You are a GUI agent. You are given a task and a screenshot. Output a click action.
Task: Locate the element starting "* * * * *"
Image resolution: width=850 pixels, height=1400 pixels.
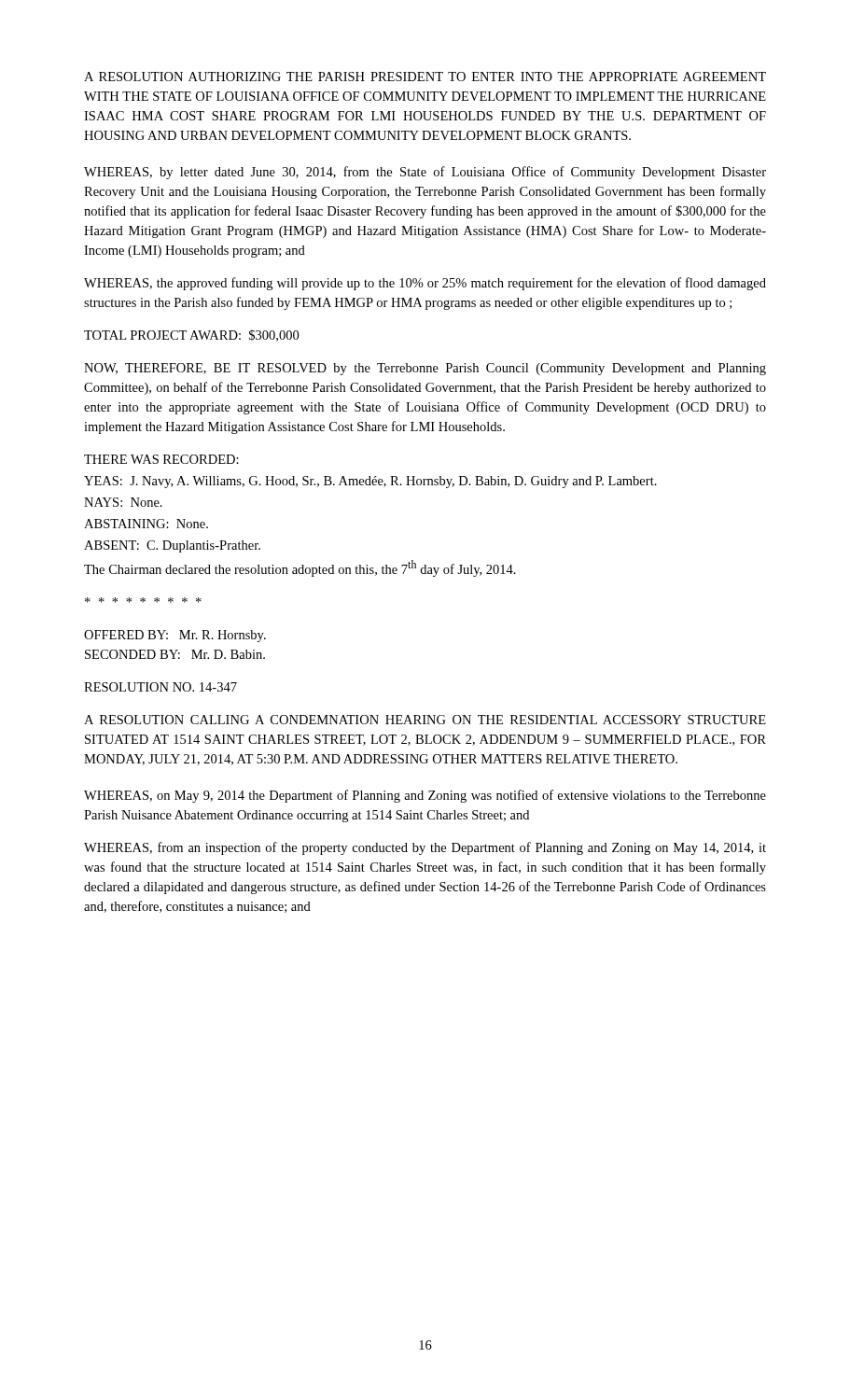(144, 602)
